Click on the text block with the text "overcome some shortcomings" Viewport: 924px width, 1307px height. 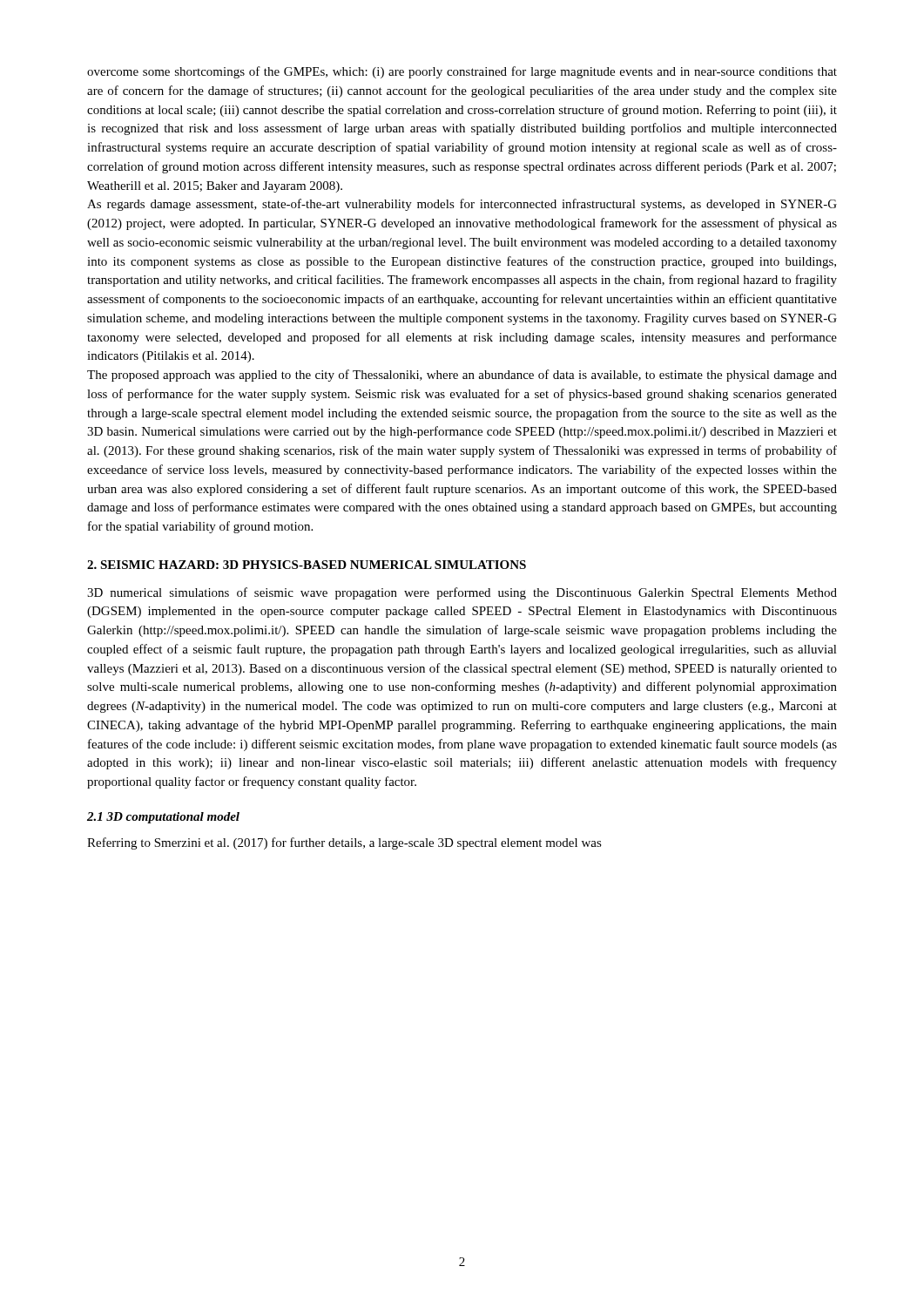[462, 129]
